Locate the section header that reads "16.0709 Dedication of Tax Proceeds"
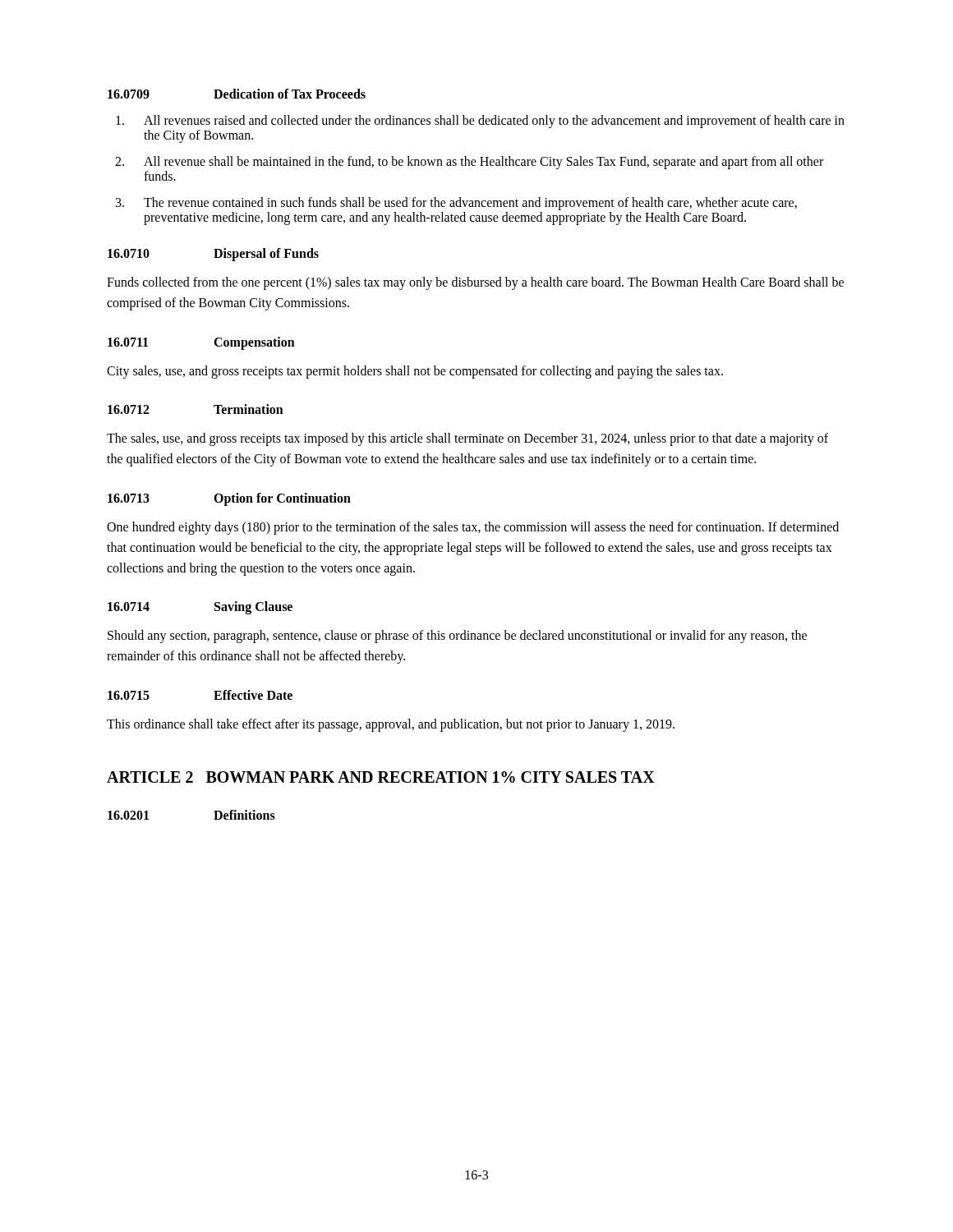Viewport: 953px width, 1232px height. pos(236,94)
